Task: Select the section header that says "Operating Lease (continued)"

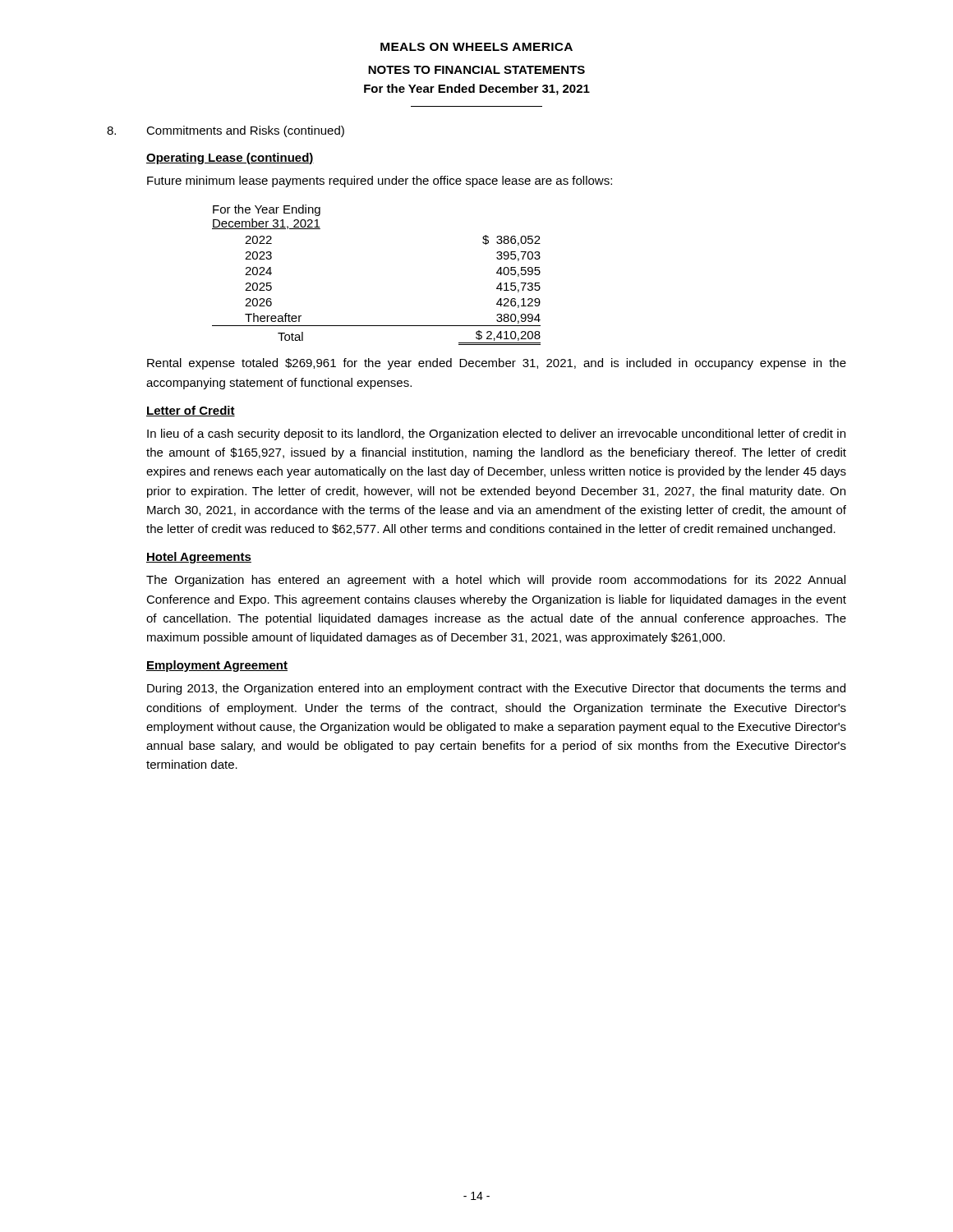Action: click(230, 157)
